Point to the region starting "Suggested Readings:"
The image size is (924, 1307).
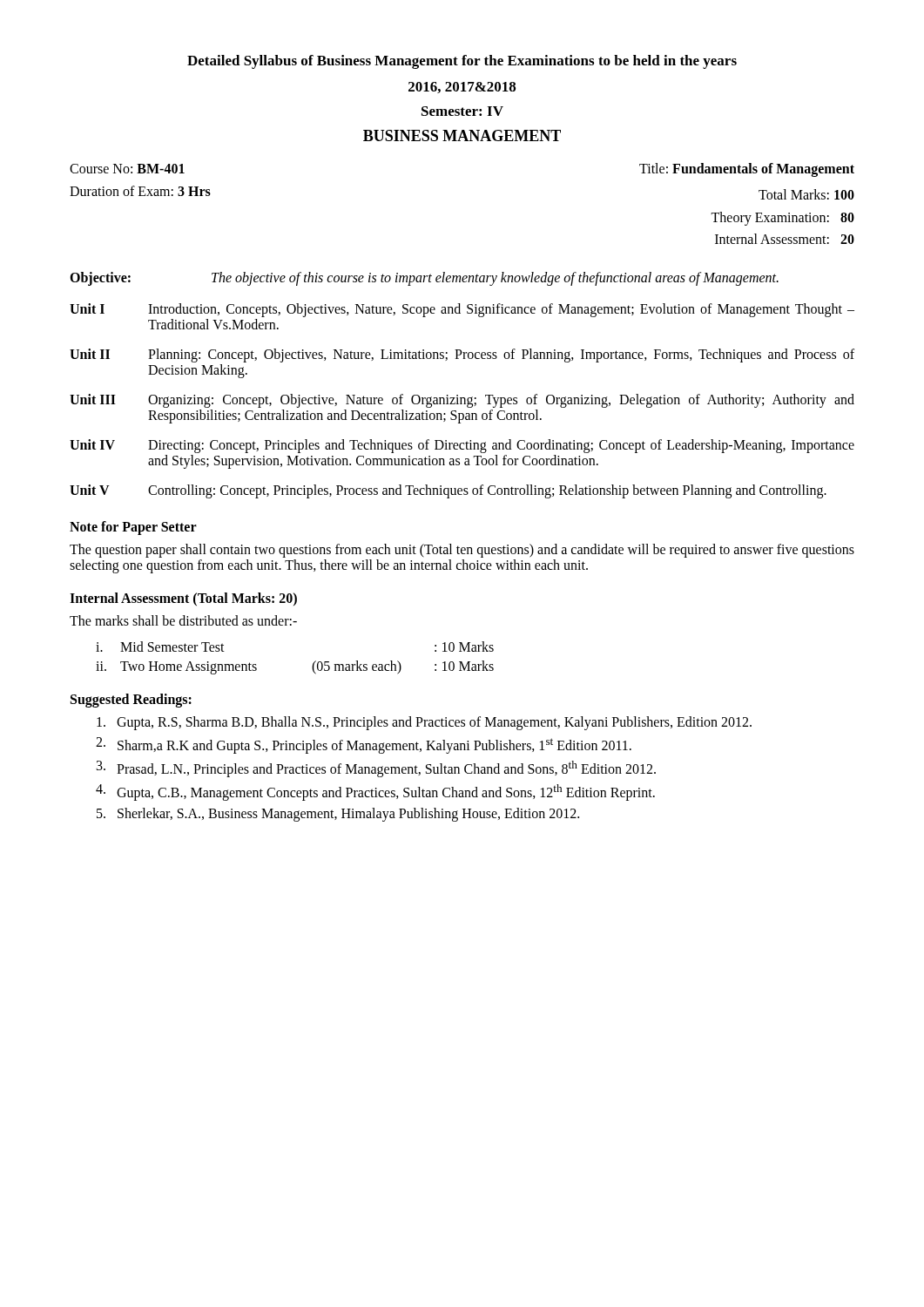click(131, 699)
